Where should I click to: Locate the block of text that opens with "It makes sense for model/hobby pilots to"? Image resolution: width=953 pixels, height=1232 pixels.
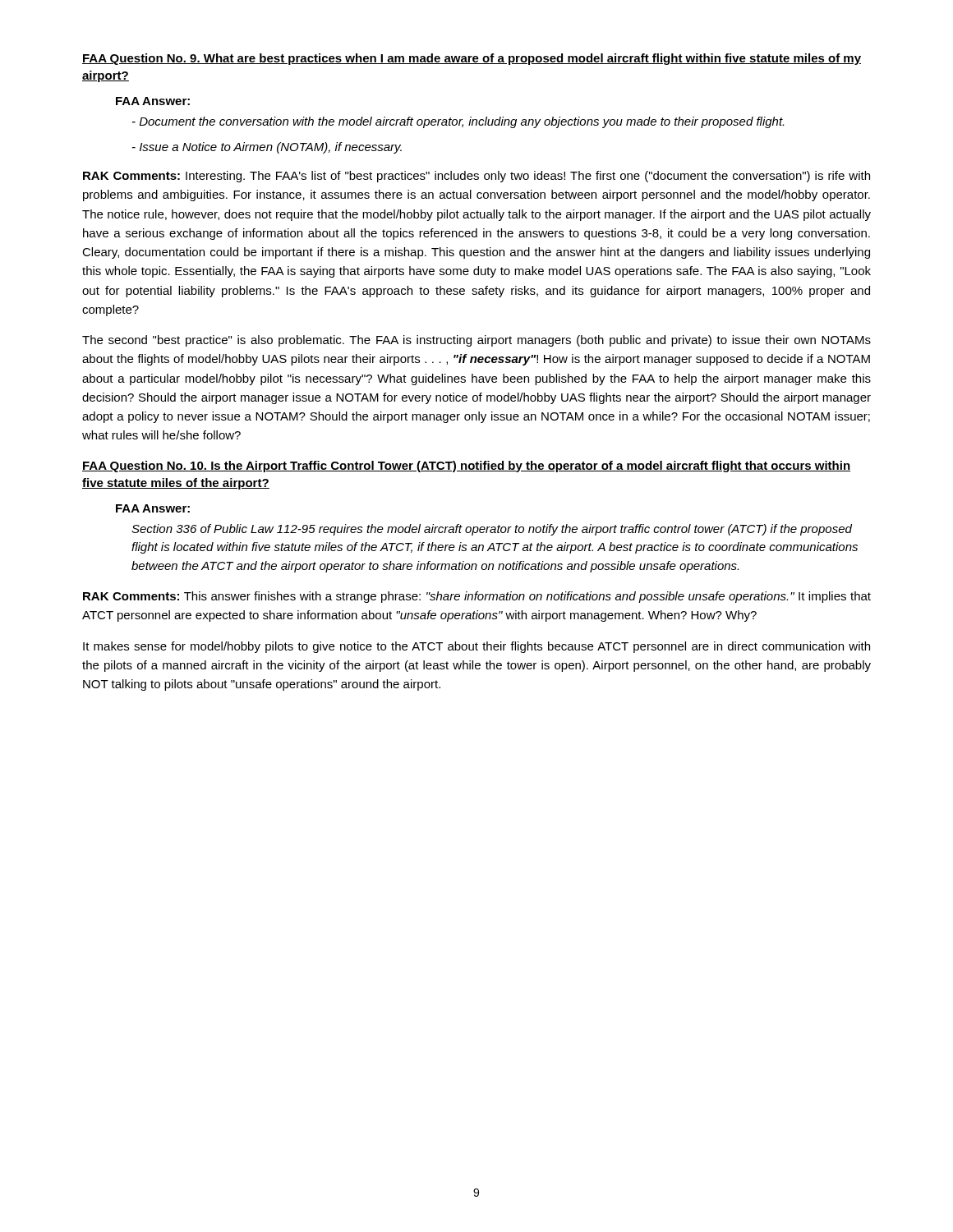point(476,665)
